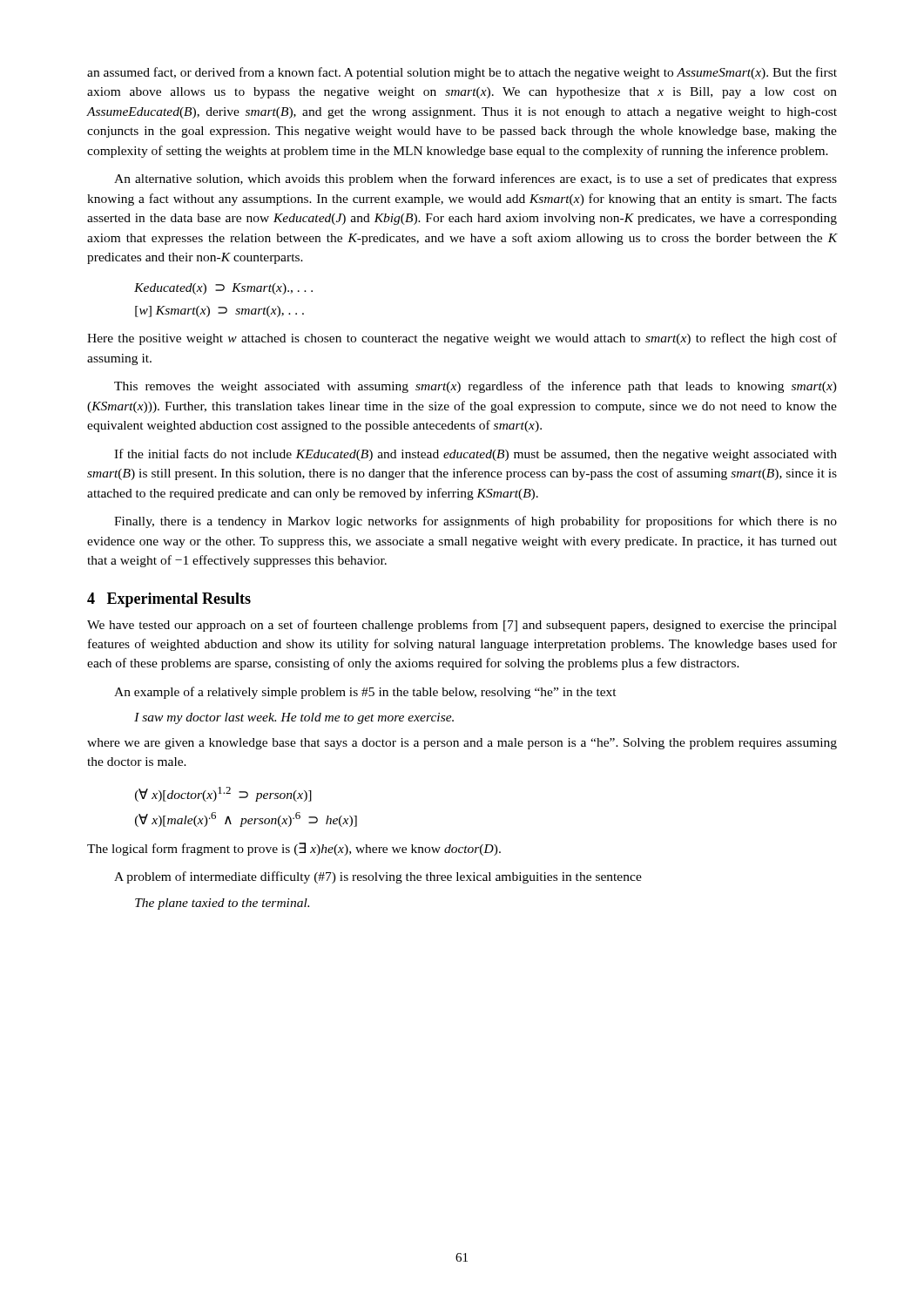Image resolution: width=924 pixels, height=1307 pixels.
Task: Find the element starting "An alternative solution, which avoids this"
Action: (x=462, y=218)
